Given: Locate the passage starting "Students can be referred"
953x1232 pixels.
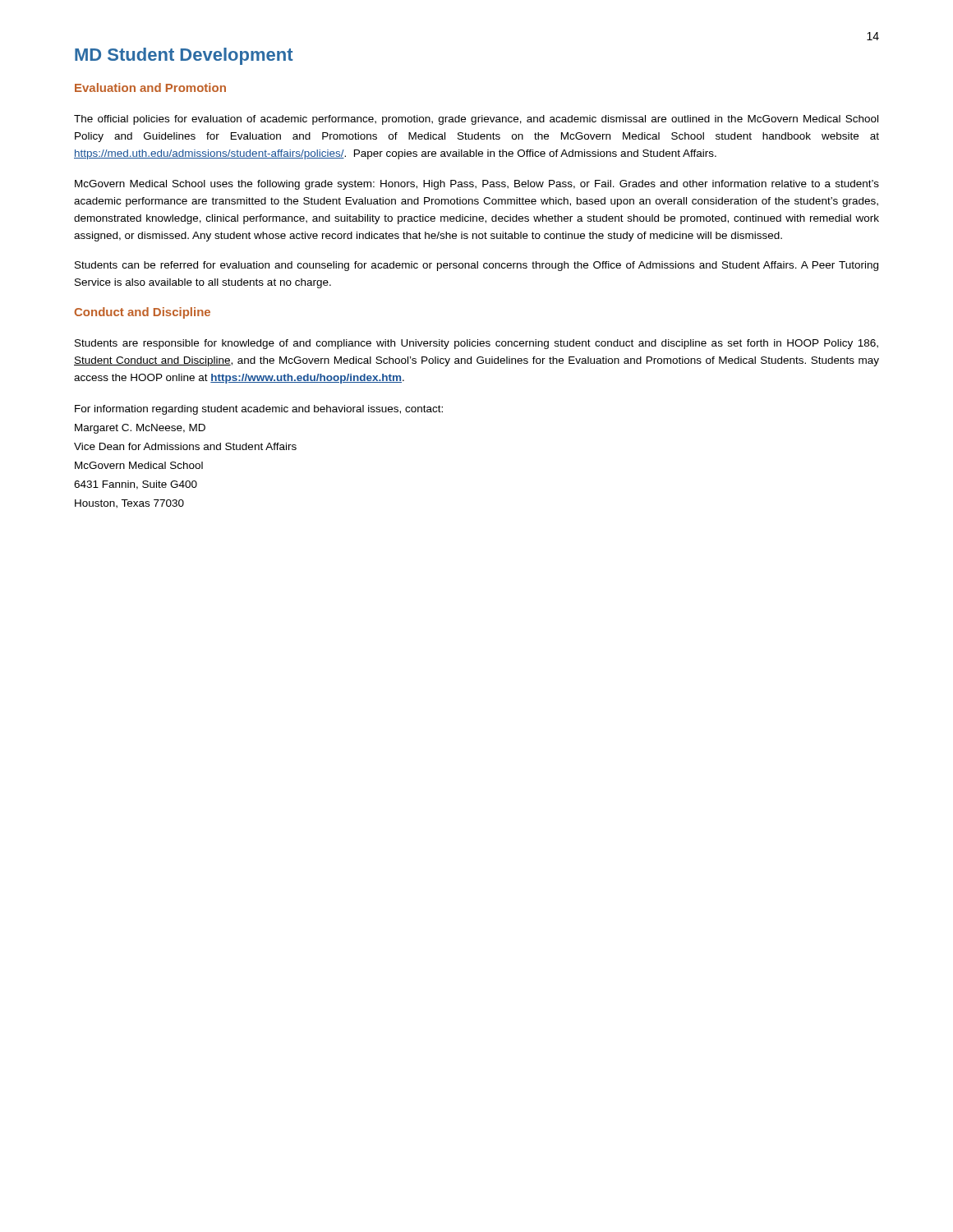Looking at the screenshot, I should click(476, 274).
